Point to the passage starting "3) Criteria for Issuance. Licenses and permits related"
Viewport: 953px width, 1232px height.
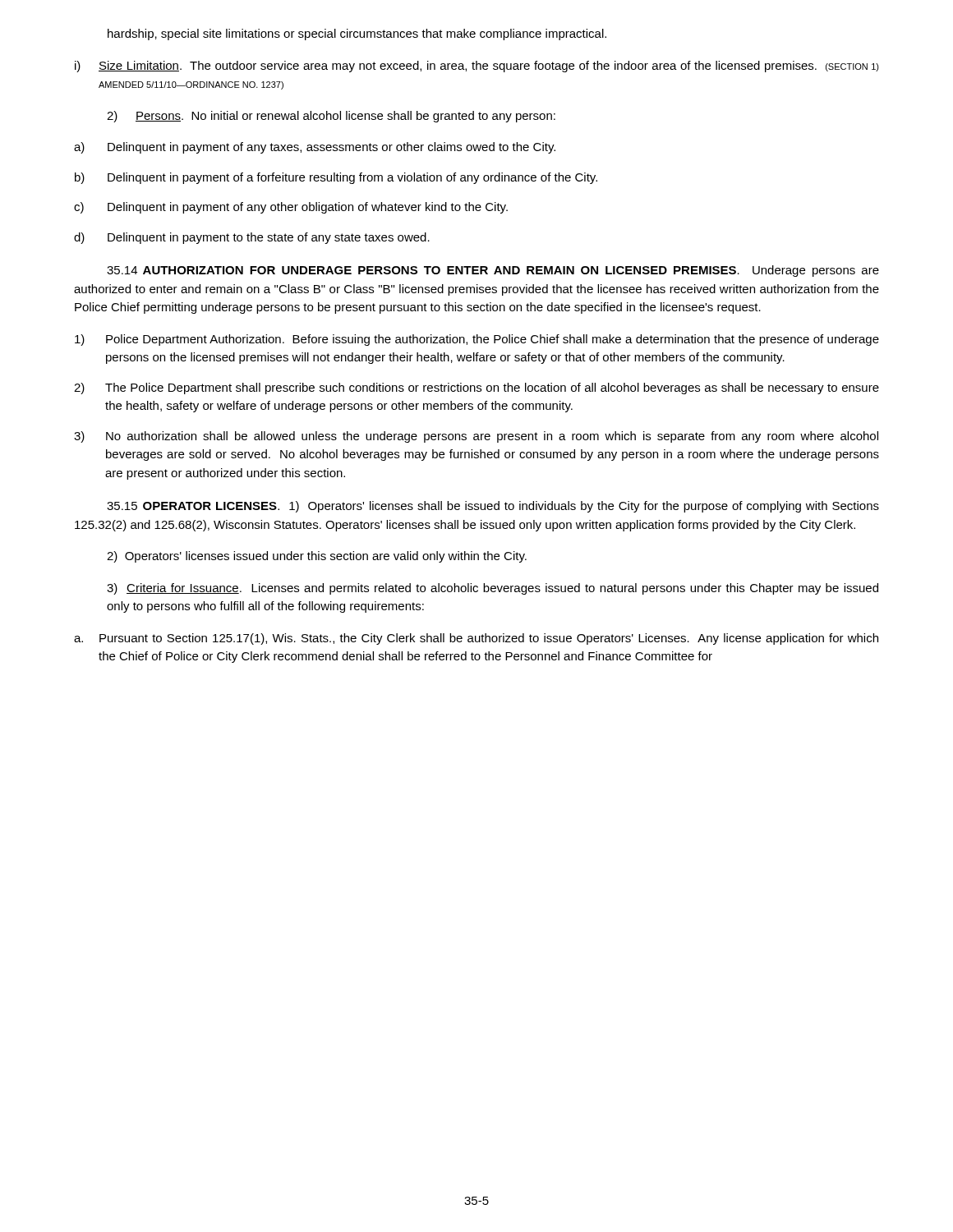[493, 597]
